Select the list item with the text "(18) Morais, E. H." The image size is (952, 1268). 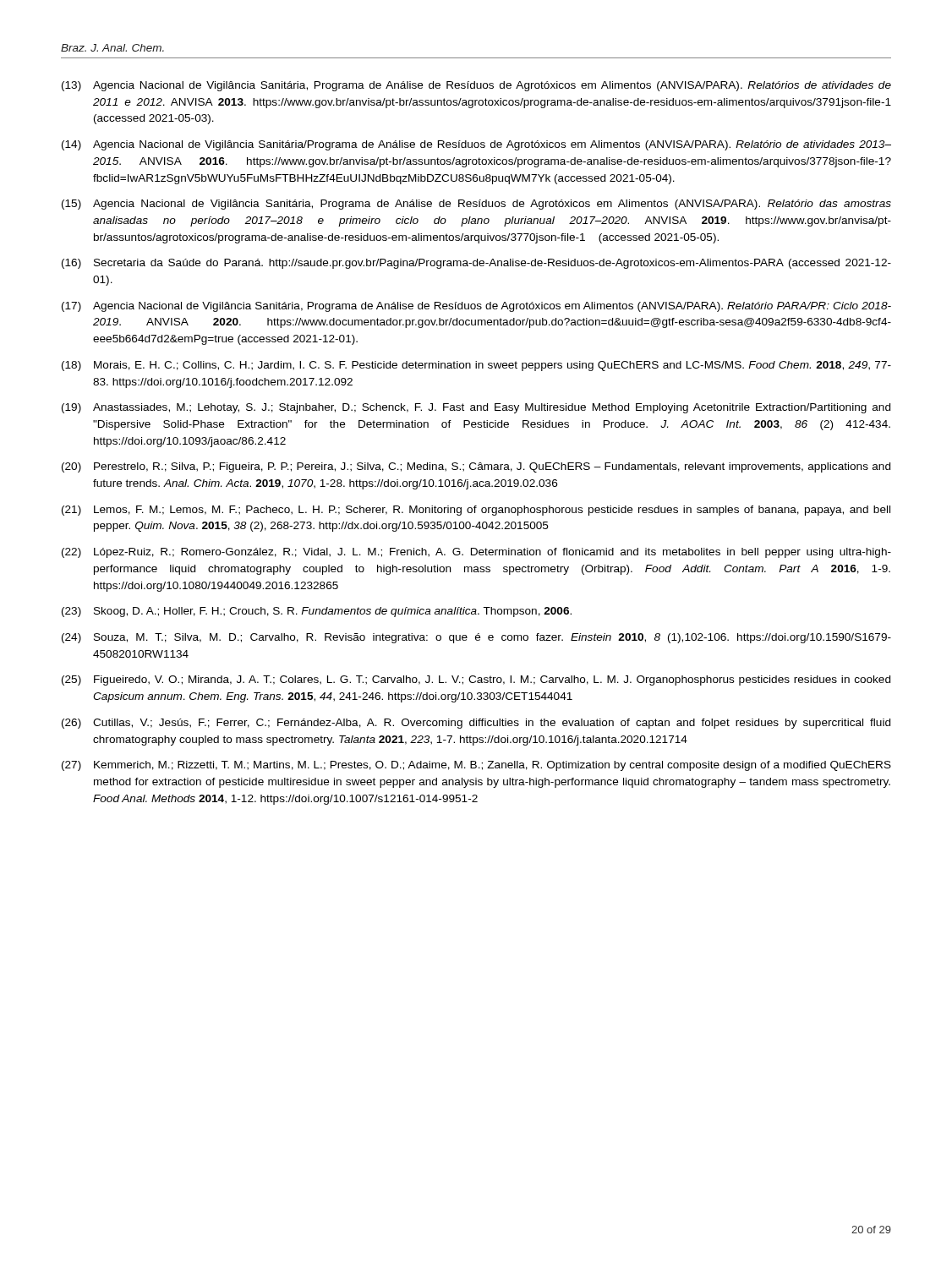tap(476, 373)
